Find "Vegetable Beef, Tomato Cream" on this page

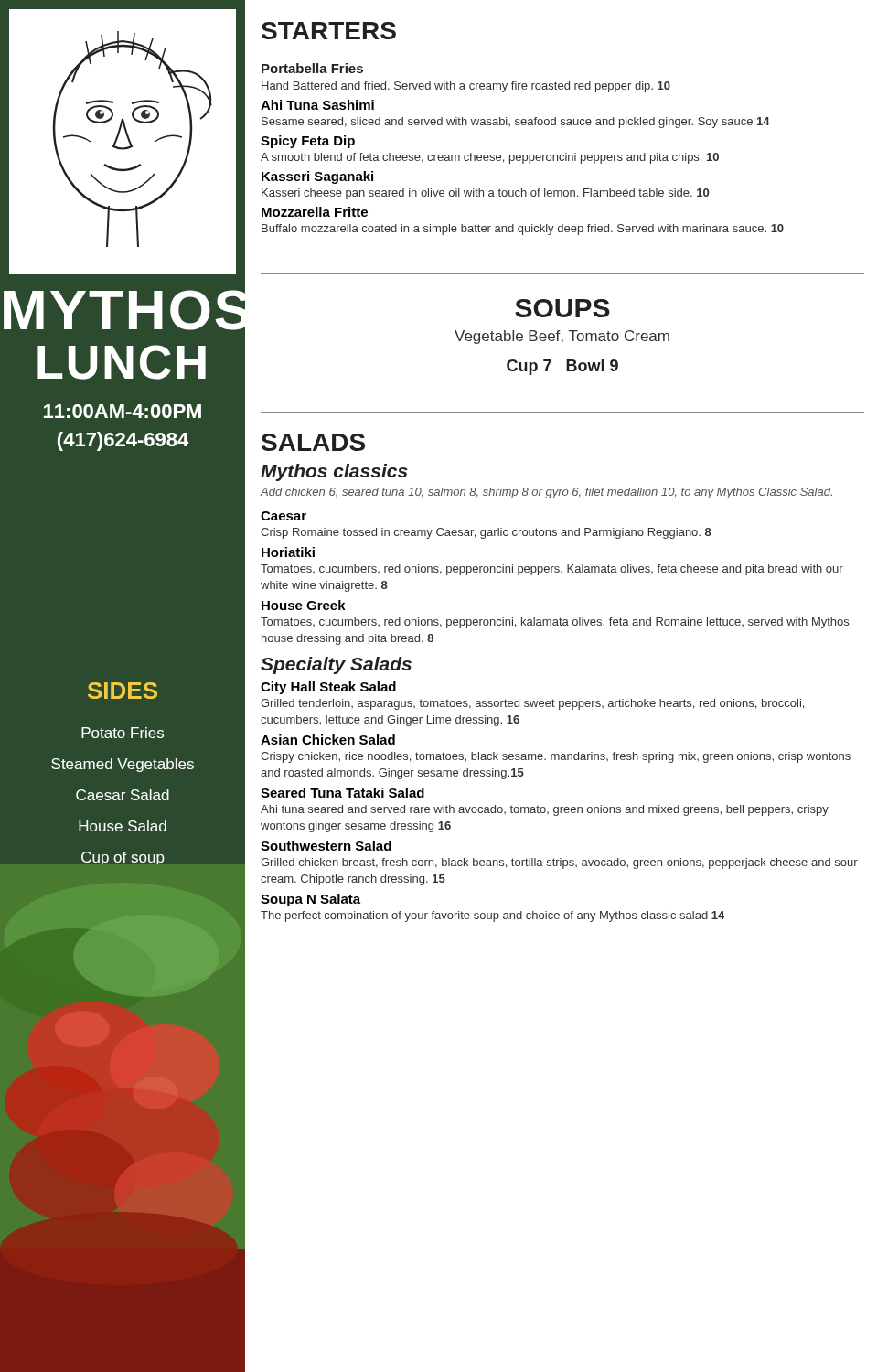(x=562, y=336)
